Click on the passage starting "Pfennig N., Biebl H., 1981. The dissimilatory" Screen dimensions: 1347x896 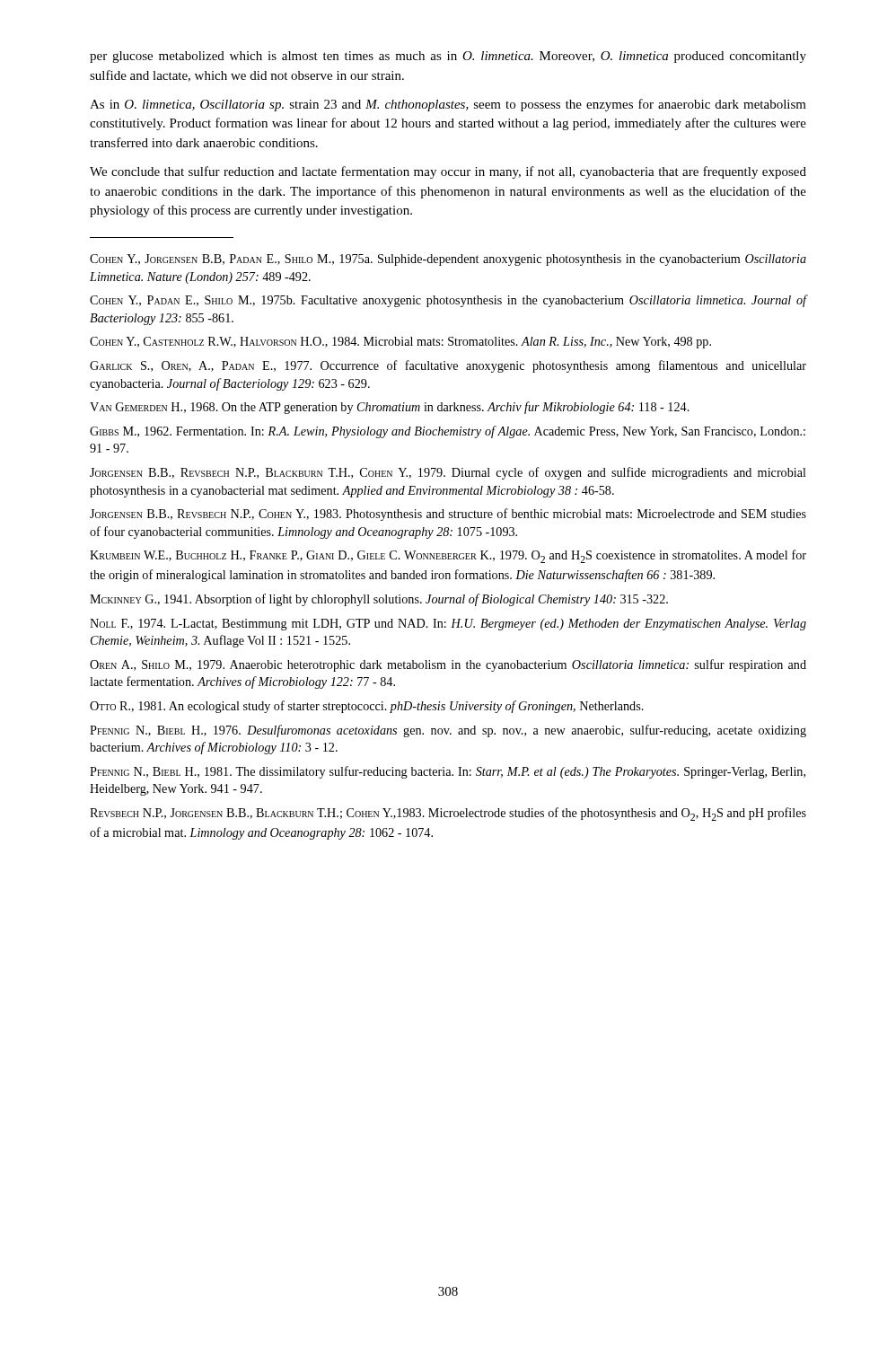pyautogui.click(x=448, y=780)
